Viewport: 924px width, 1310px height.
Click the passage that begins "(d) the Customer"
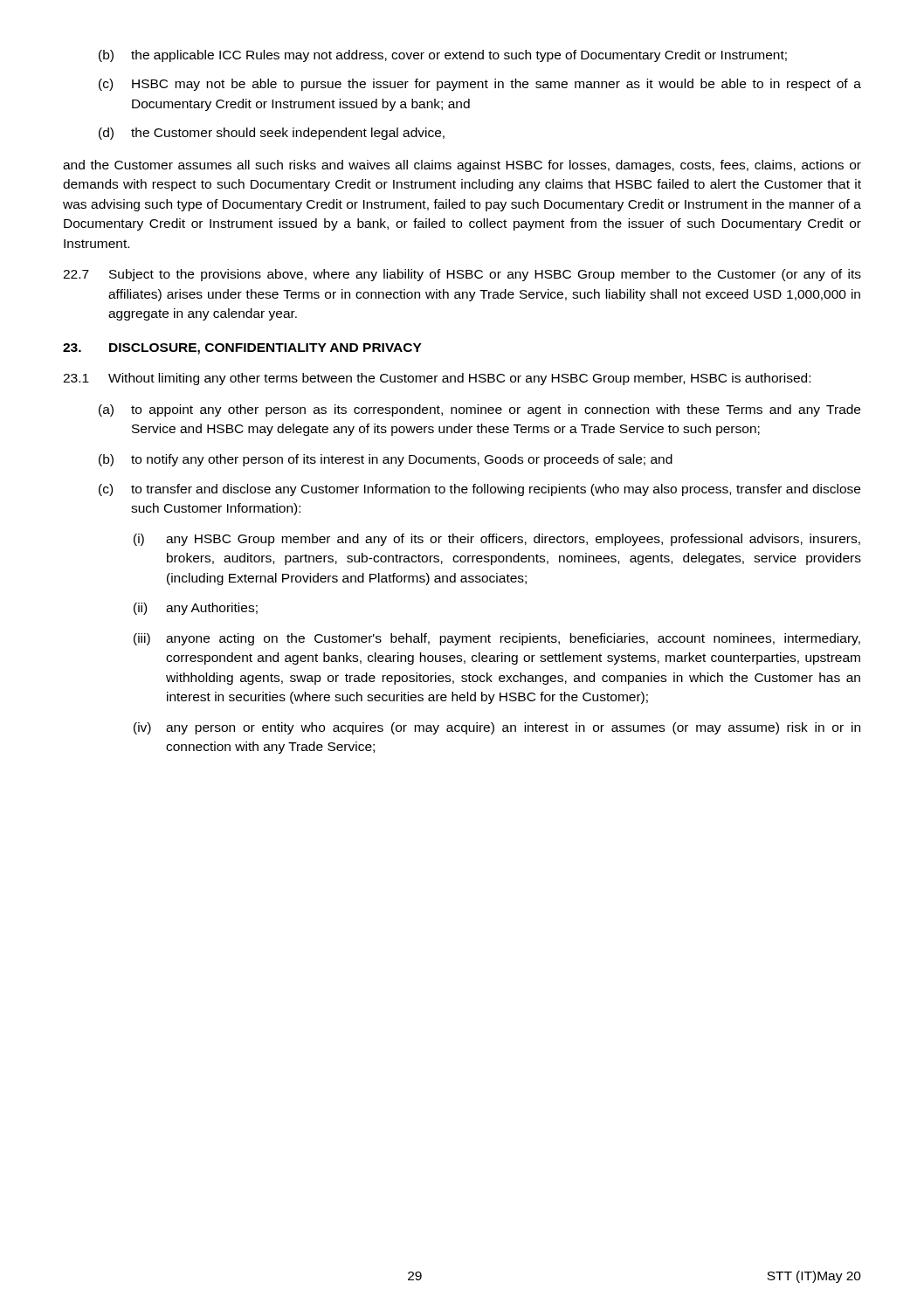272,134
